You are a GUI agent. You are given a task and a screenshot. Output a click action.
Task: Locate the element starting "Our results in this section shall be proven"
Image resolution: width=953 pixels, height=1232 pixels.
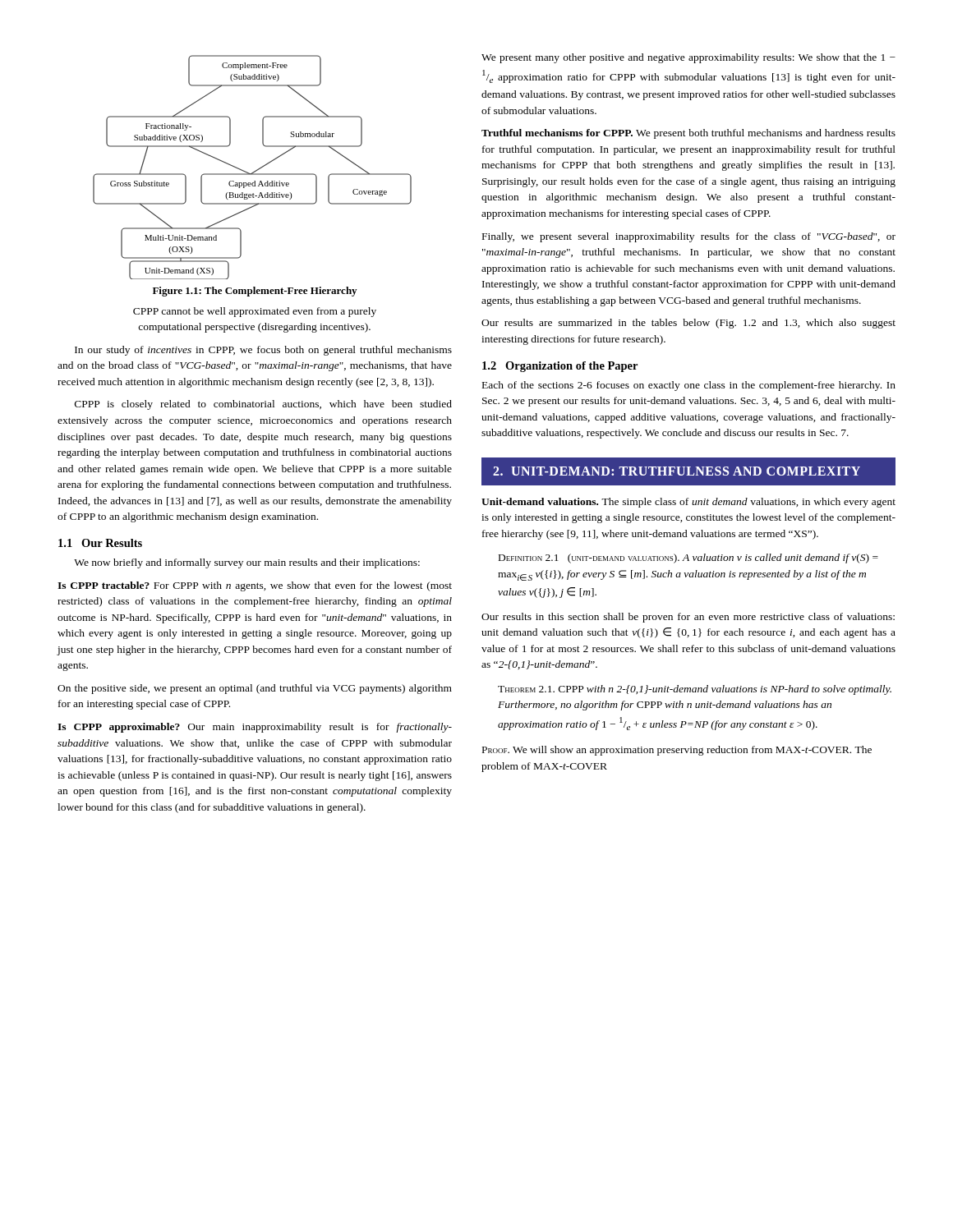coord(688,640)
